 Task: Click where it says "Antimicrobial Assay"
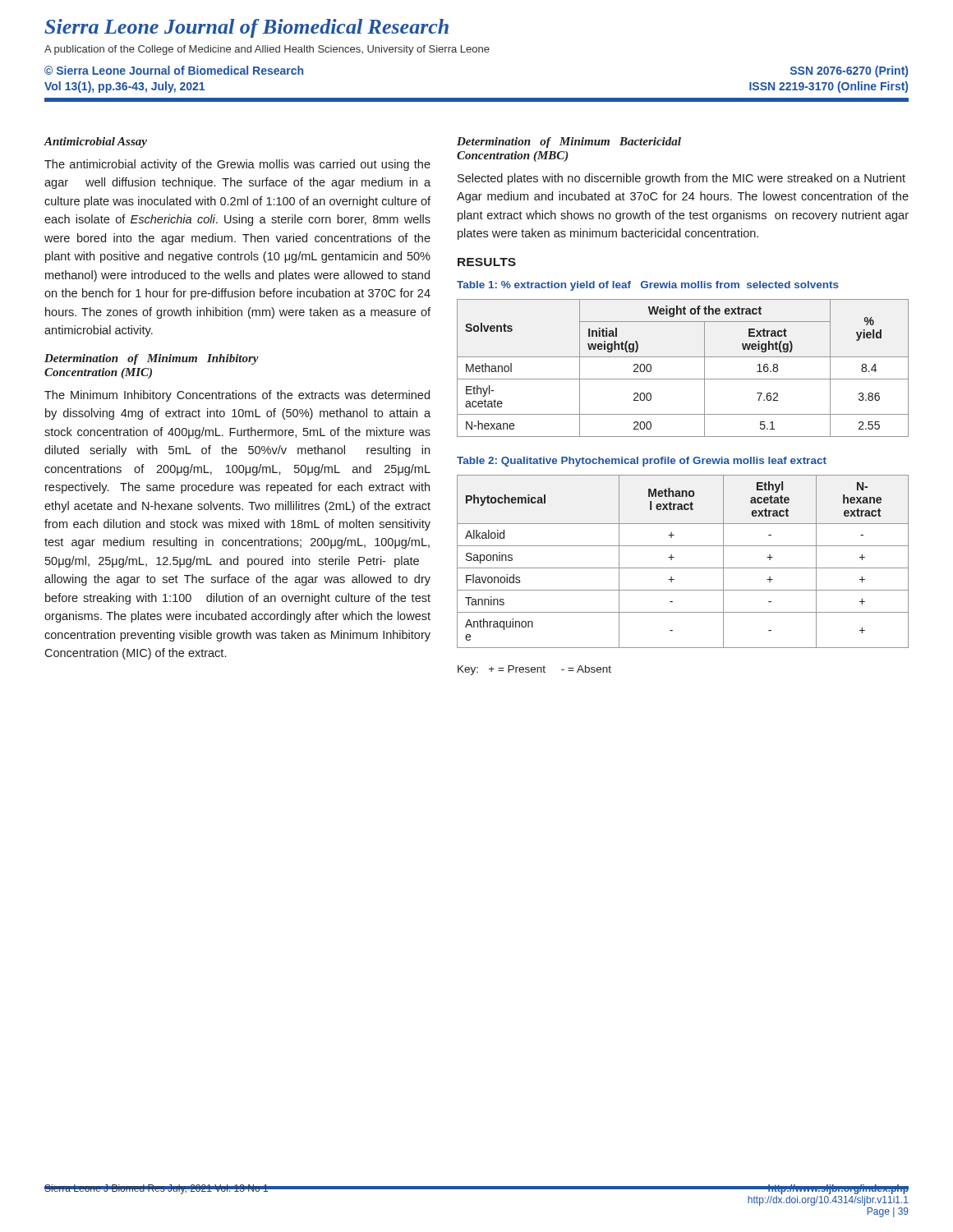click(x=96, y=143)
